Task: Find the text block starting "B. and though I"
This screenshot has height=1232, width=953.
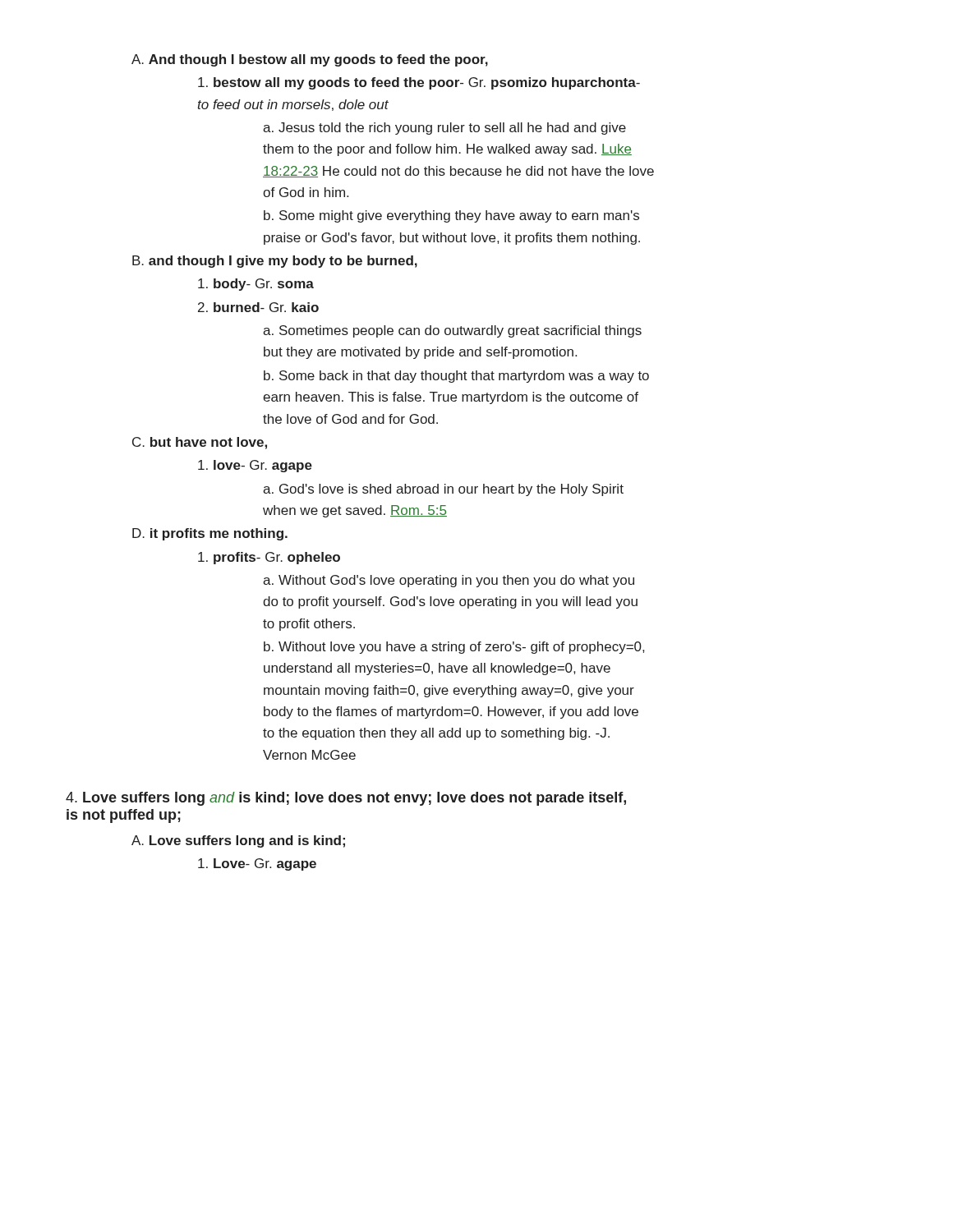Action: [x=275, y=261]
